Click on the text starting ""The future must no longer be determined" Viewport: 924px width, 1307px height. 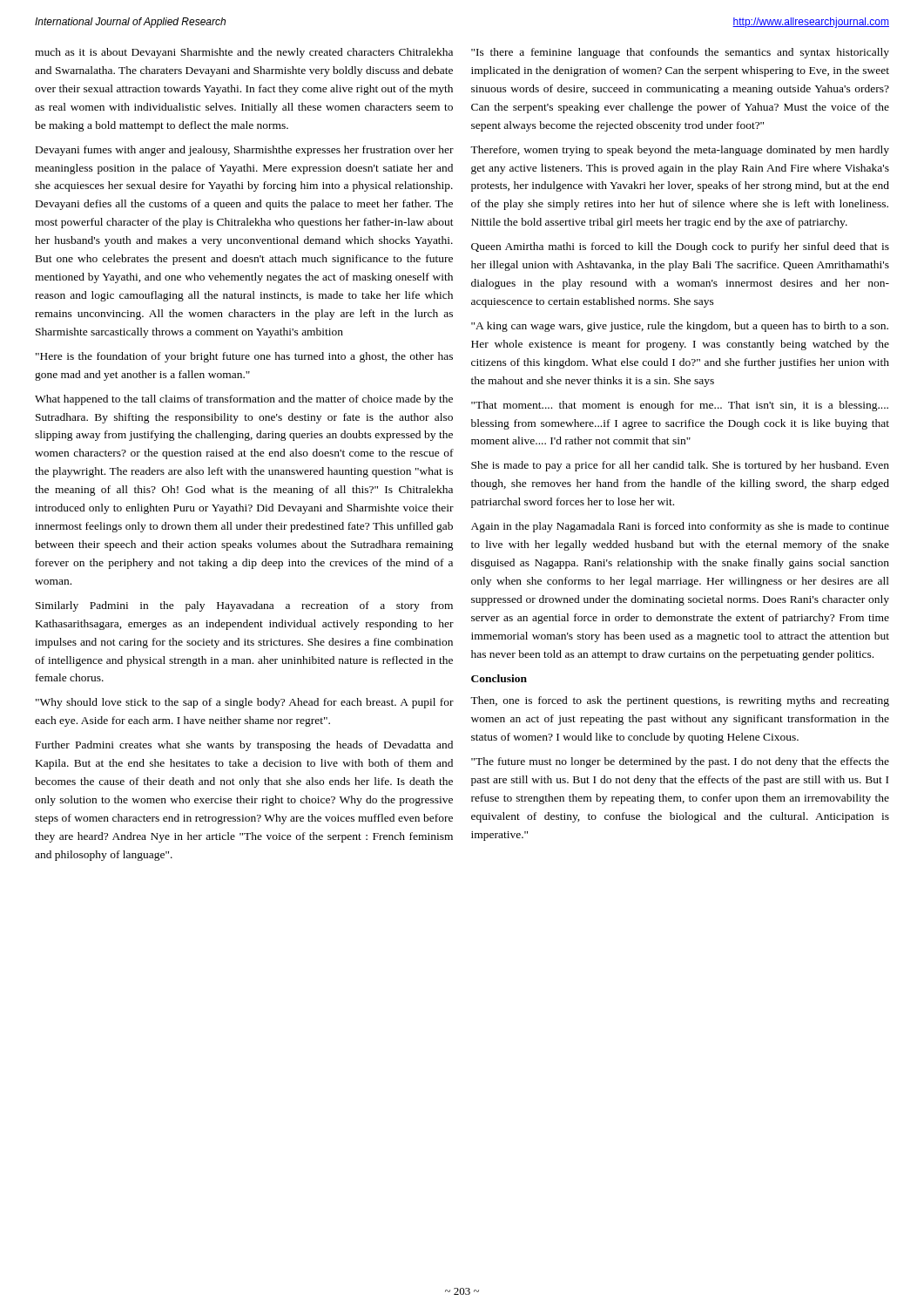click(680, 799)
